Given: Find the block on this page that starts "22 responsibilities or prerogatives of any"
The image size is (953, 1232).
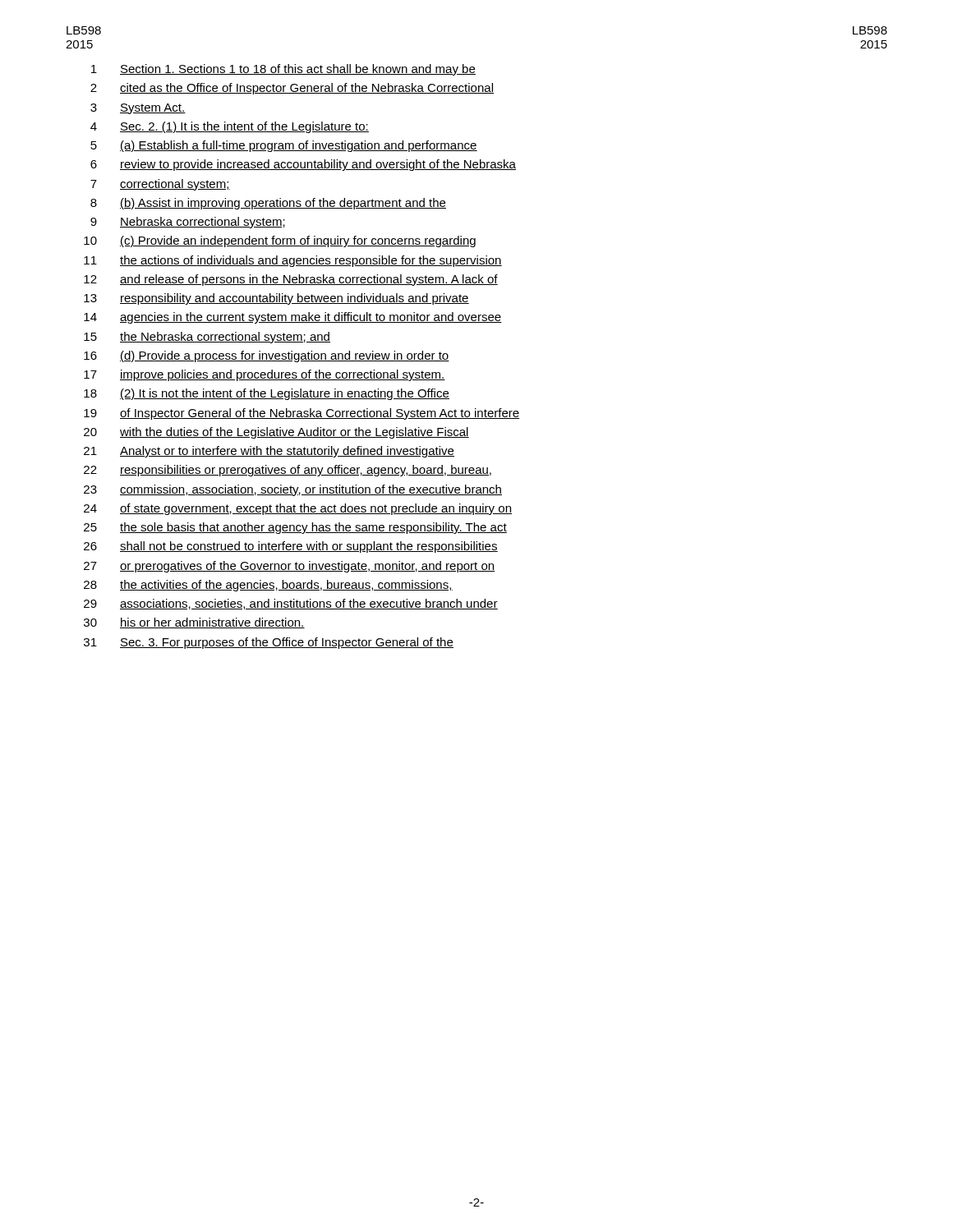Looking at the screenshot, I should (476, 470).
